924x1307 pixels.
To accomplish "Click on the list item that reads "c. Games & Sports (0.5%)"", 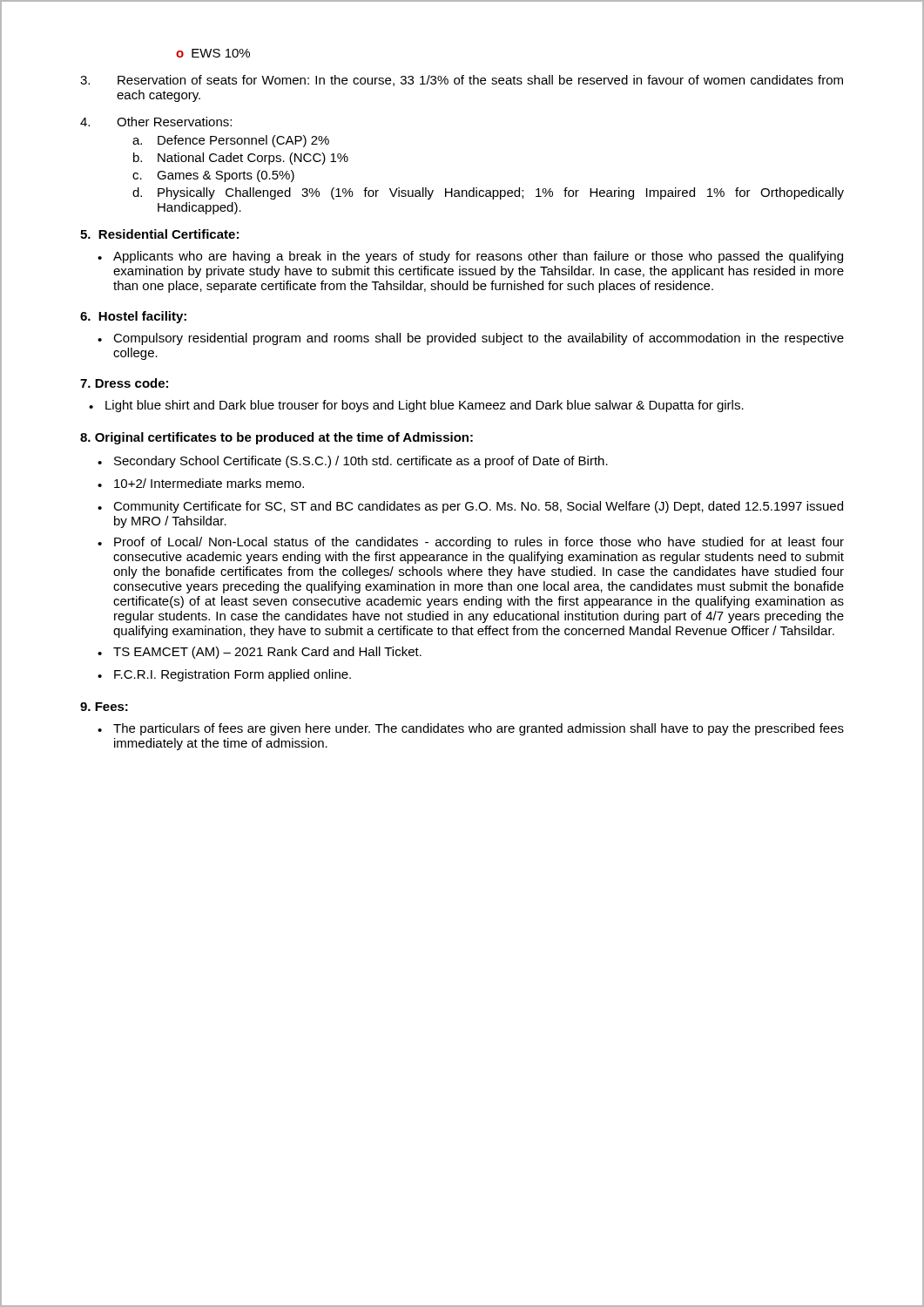I will [x=214, y=175].
